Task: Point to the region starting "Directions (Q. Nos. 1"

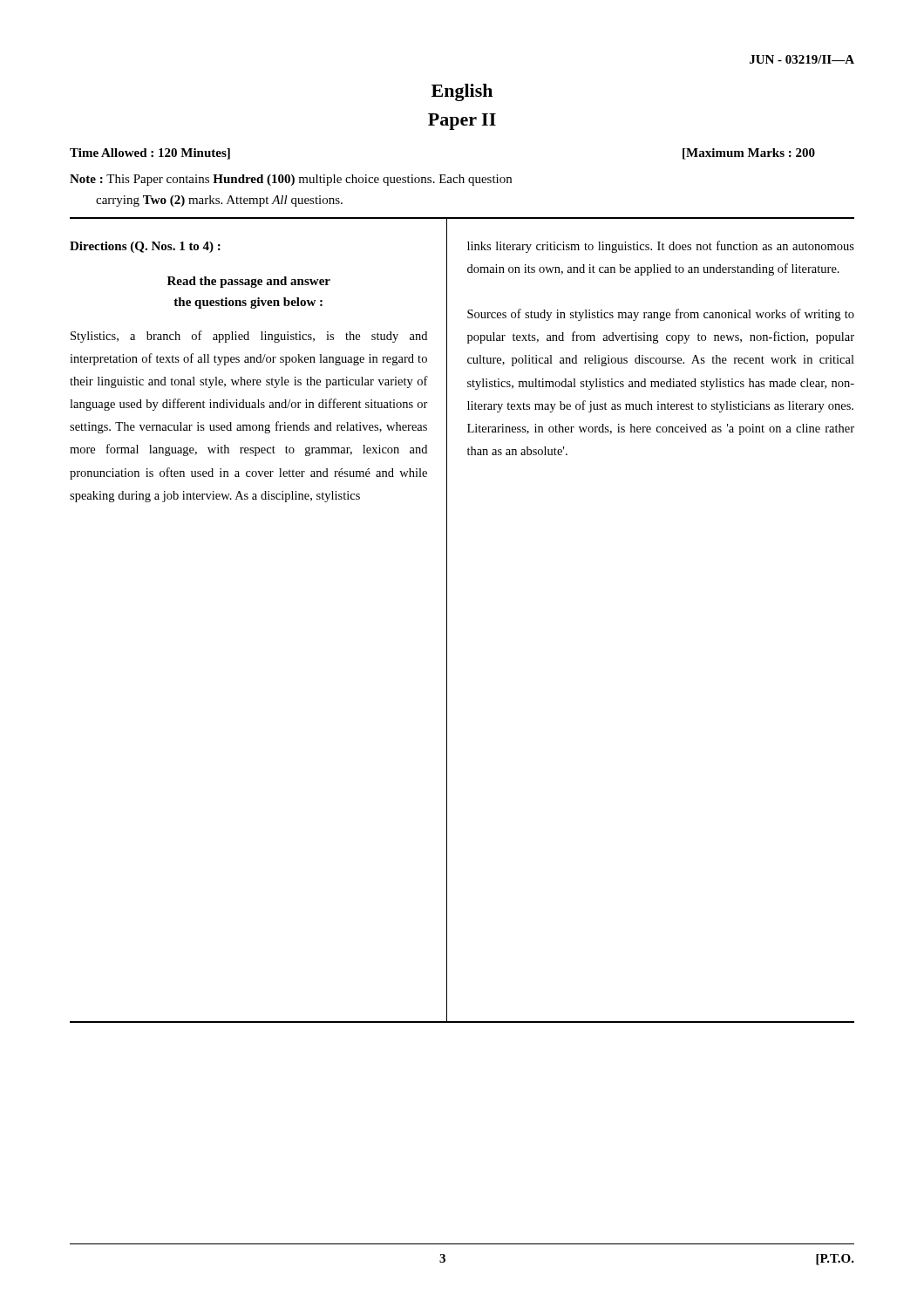Action: coord(146,246)
